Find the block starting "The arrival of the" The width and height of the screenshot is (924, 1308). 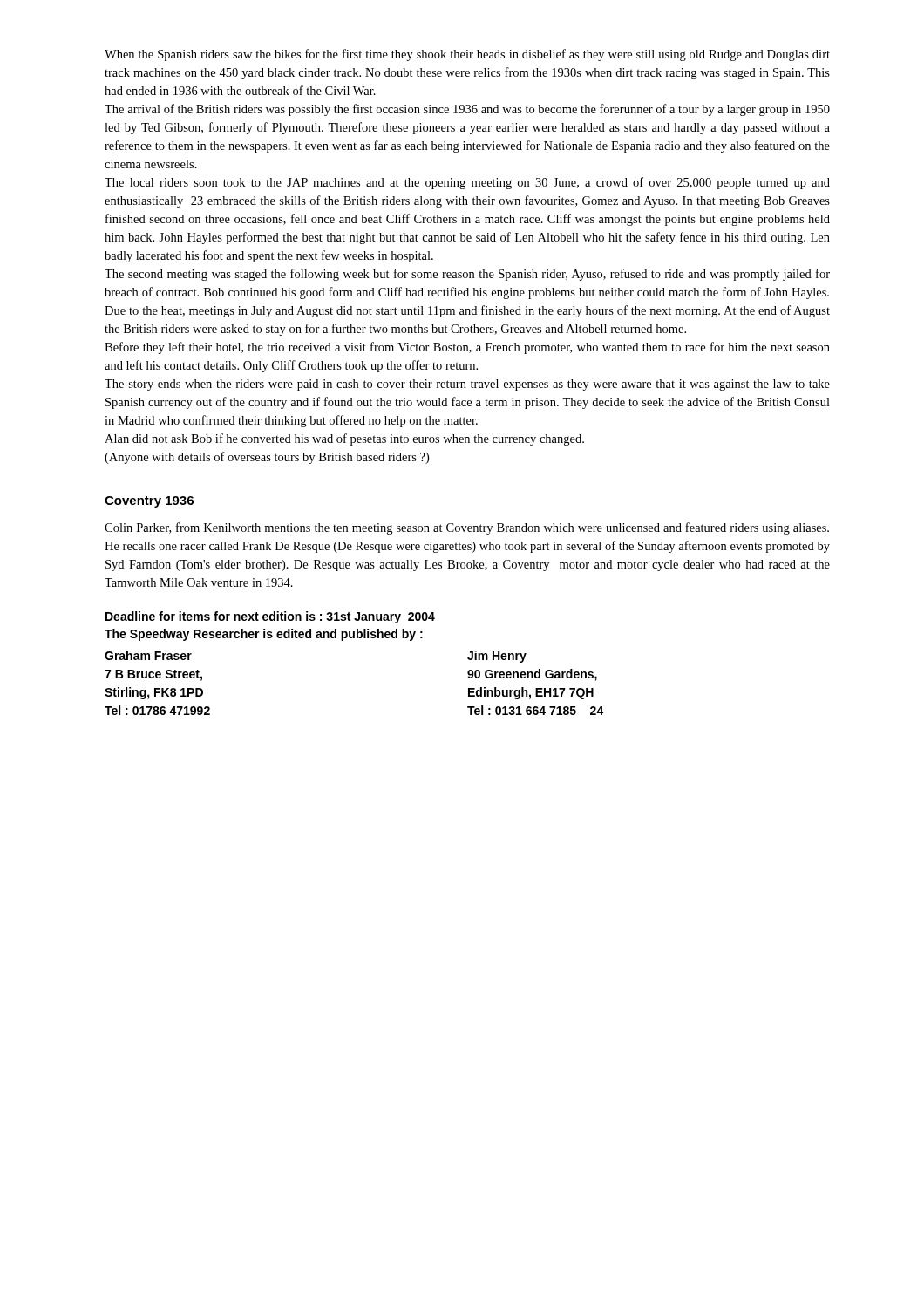click(x=467, y=136)
